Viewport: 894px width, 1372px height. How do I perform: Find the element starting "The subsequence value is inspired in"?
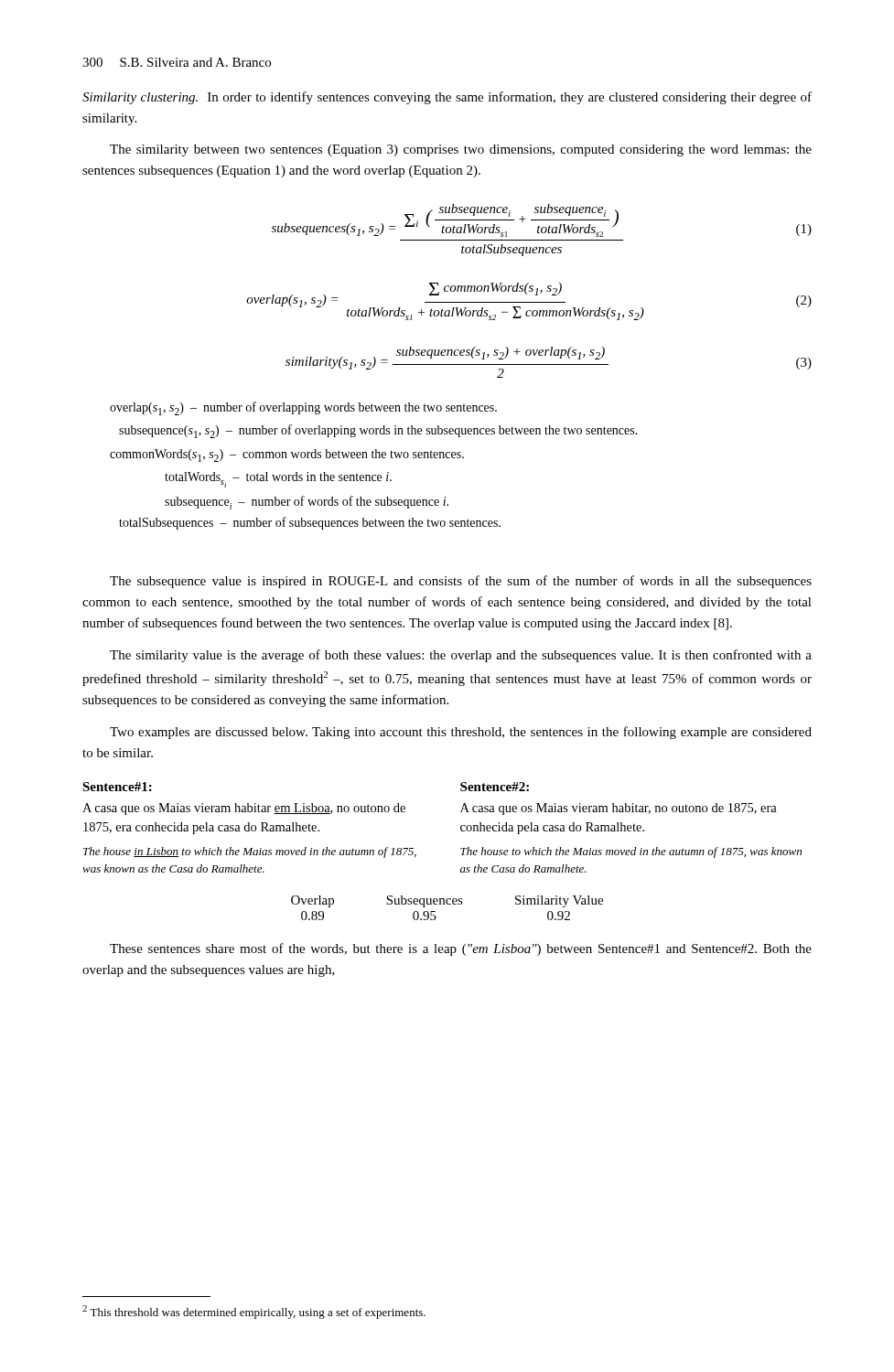447,602
